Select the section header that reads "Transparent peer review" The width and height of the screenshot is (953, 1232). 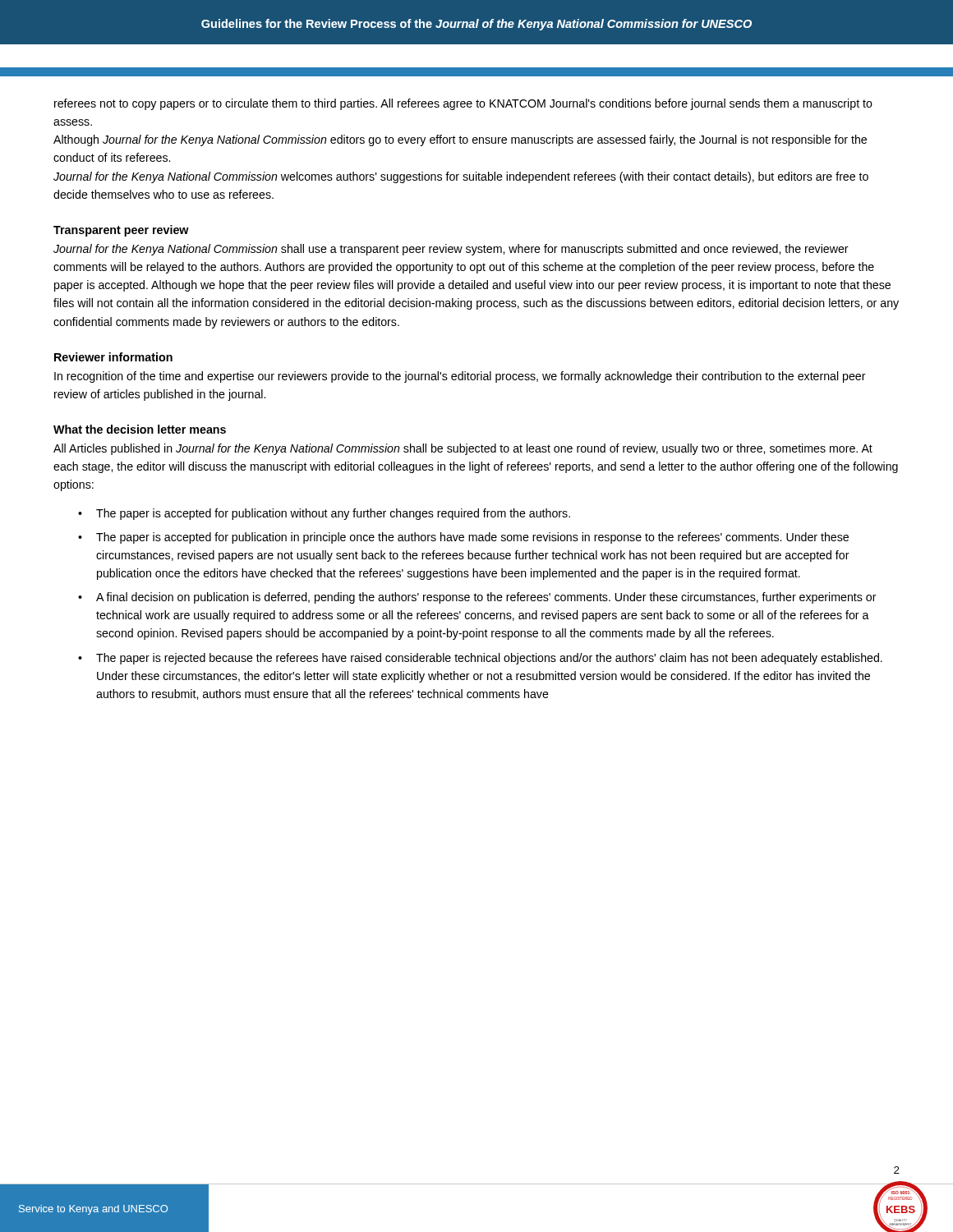[121, 230]
